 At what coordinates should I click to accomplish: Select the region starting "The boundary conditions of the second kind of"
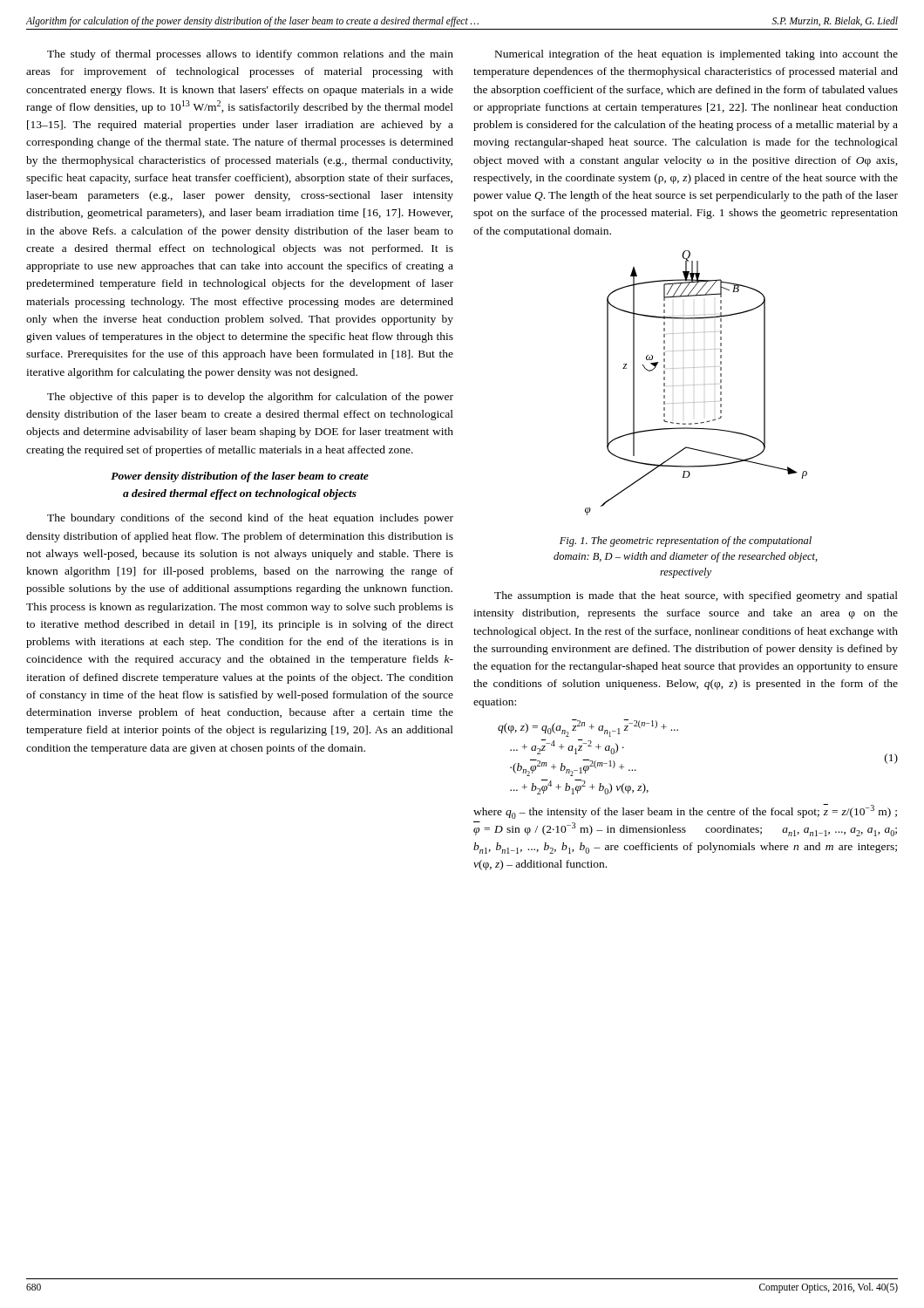tap(240, 632)
